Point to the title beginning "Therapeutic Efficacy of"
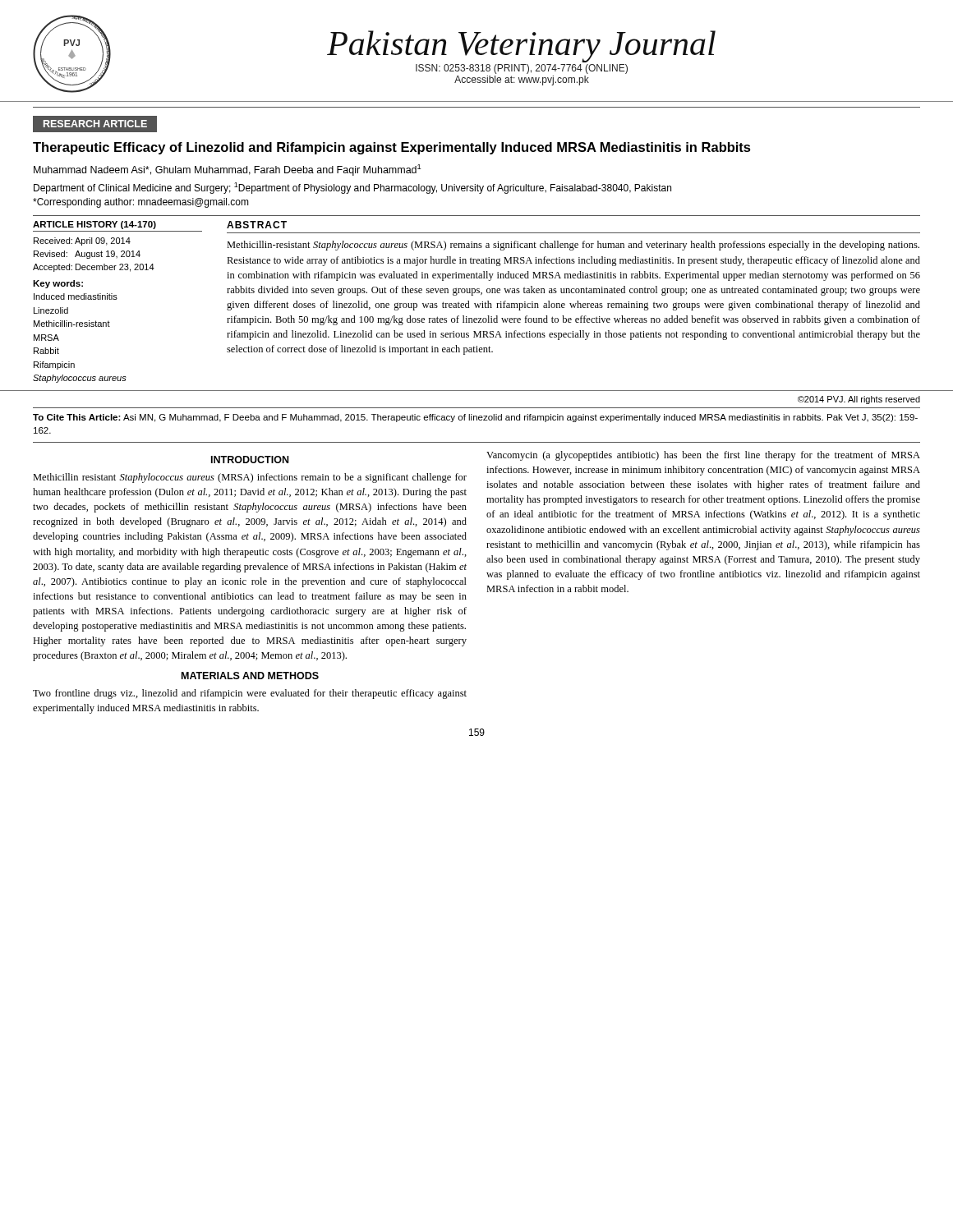The height and width of the screenshot is (1232, 953). 392,147
